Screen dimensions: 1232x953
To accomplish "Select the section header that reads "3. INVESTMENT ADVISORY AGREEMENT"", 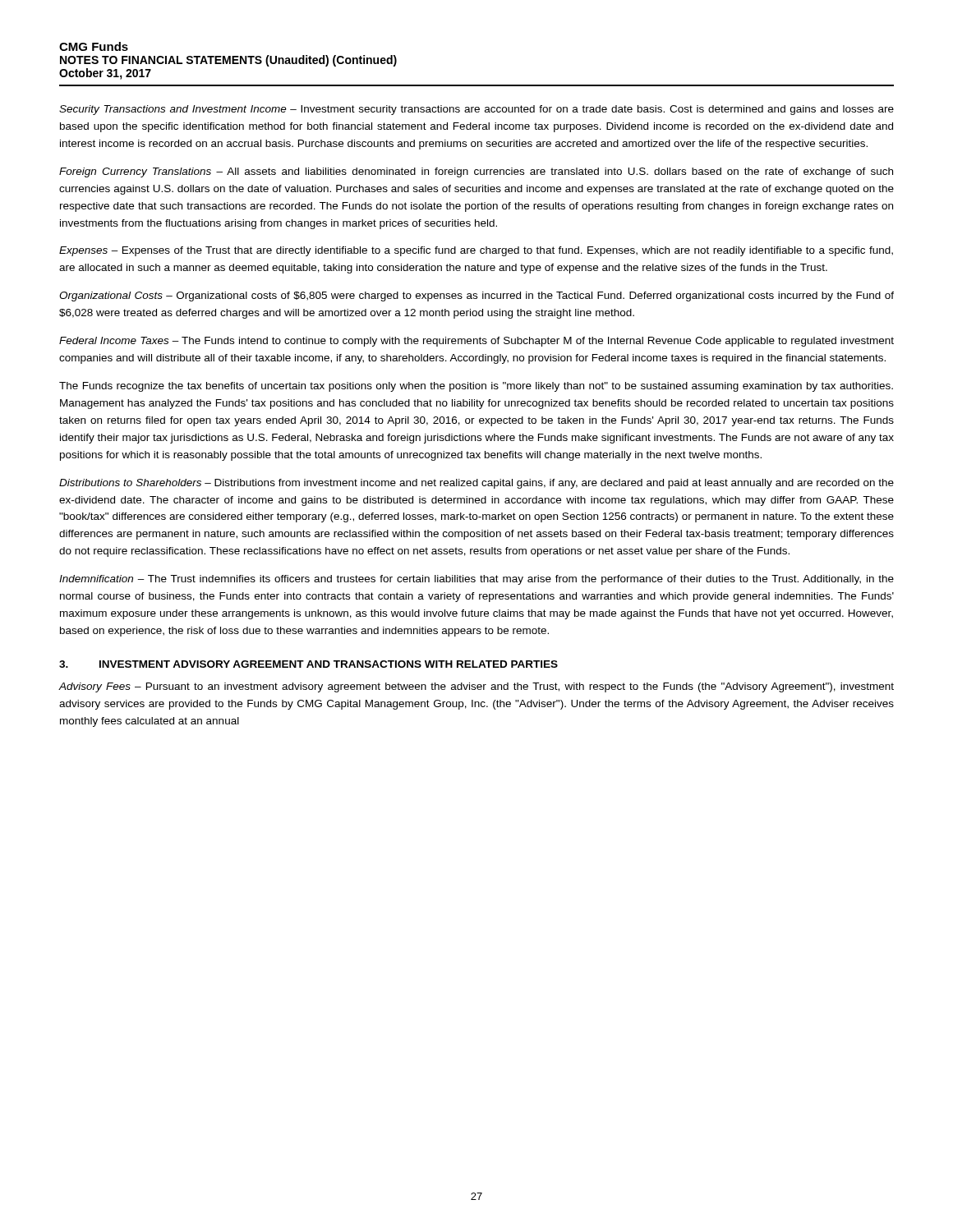I will pos(309,664).
